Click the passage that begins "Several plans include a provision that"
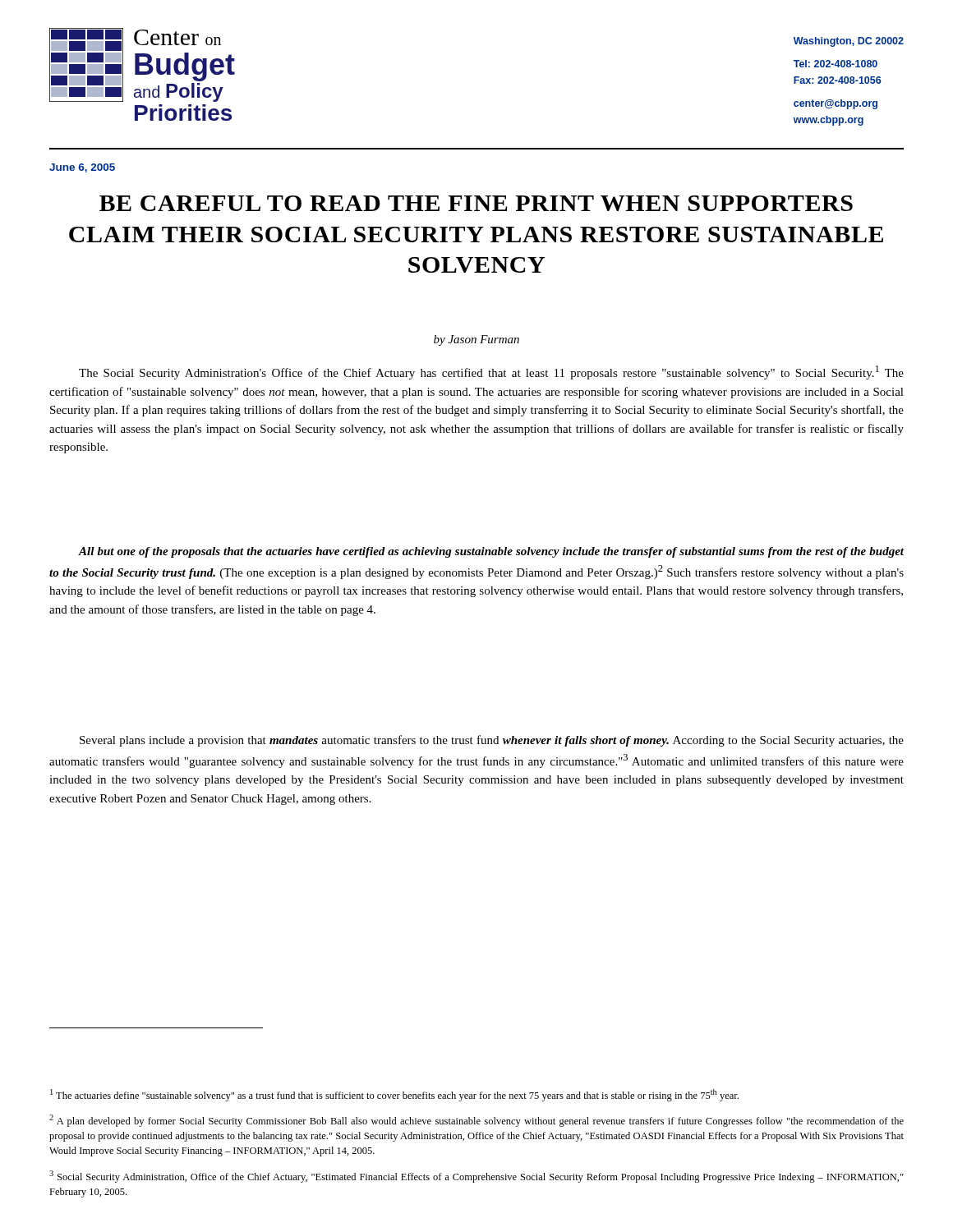This screenshot has height=1232, width=953. point(476,769)
